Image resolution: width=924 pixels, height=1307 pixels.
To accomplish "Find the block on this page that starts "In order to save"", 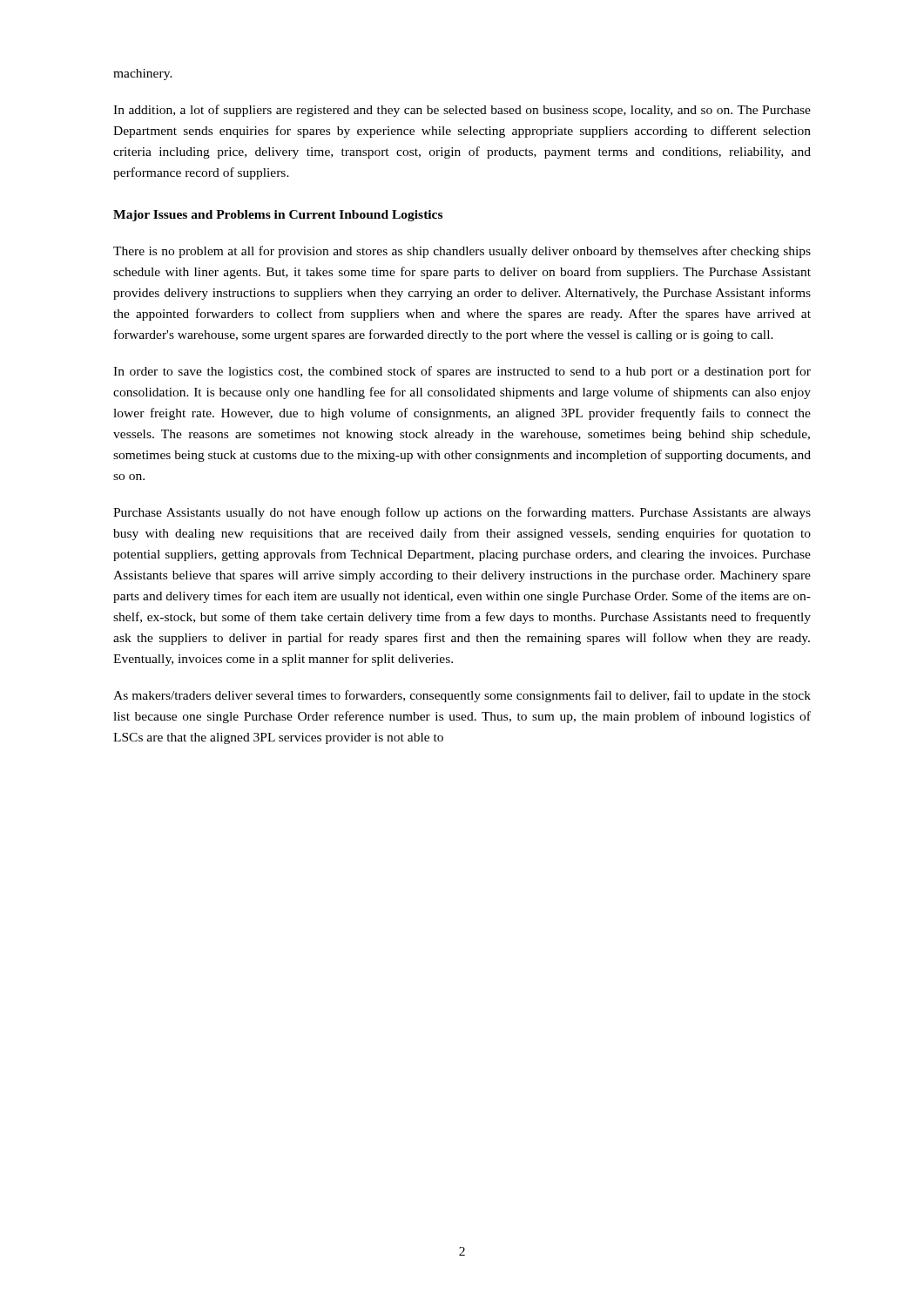I will pyautogui.click(x=462, y=423).
